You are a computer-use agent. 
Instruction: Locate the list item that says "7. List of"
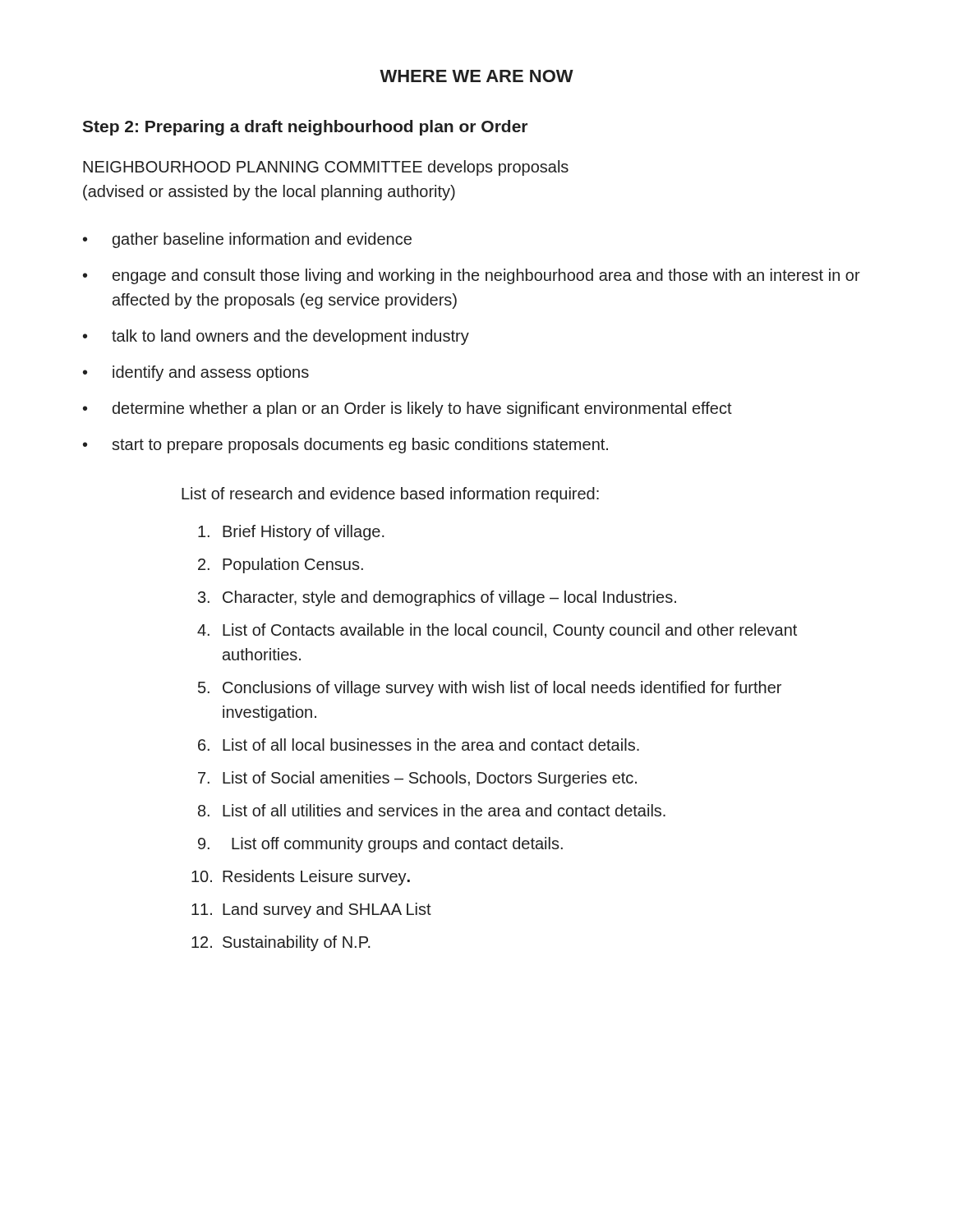tap(418, 778)
